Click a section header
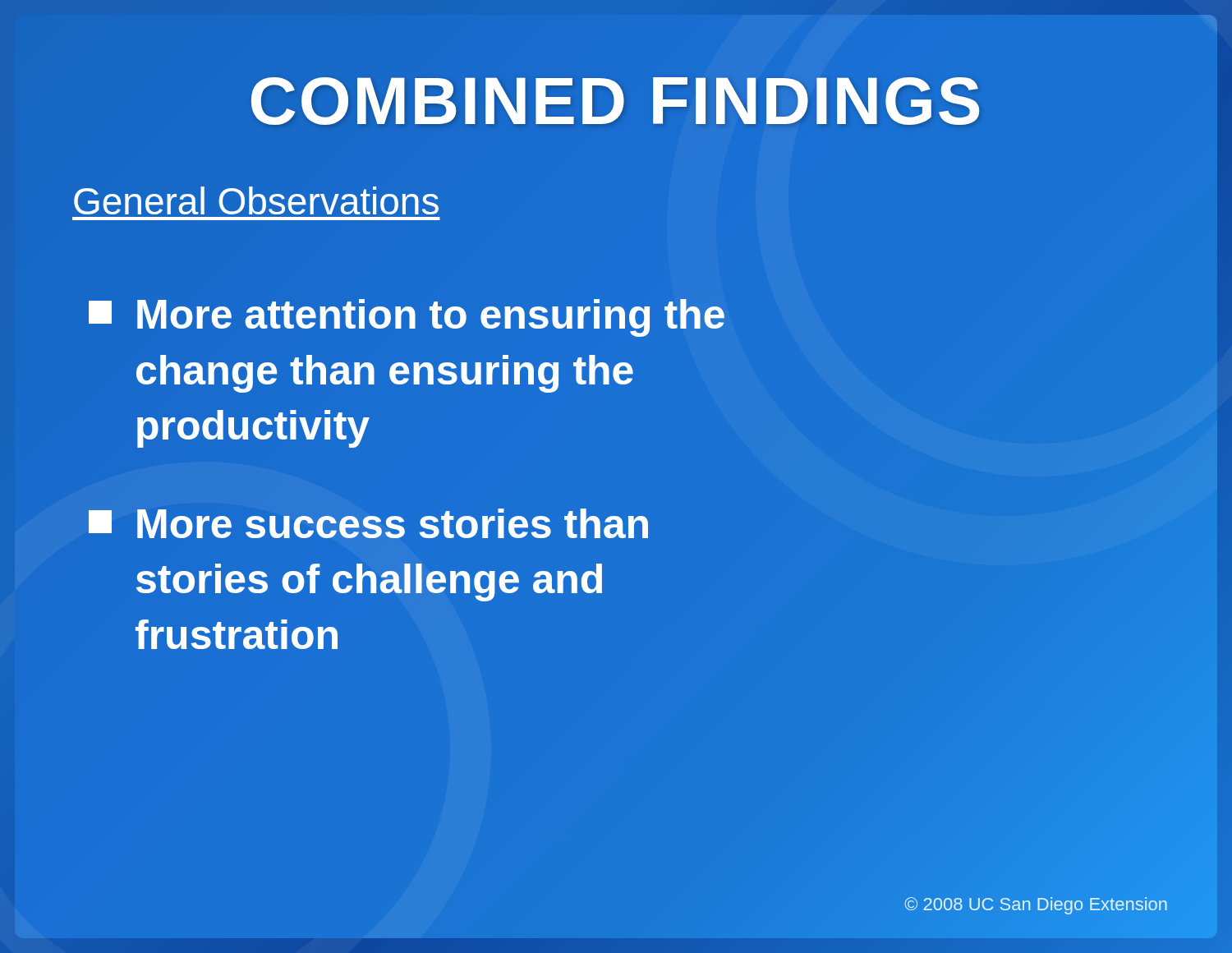The height and width of the screenshot is (953, 1232). coord(256,201)
